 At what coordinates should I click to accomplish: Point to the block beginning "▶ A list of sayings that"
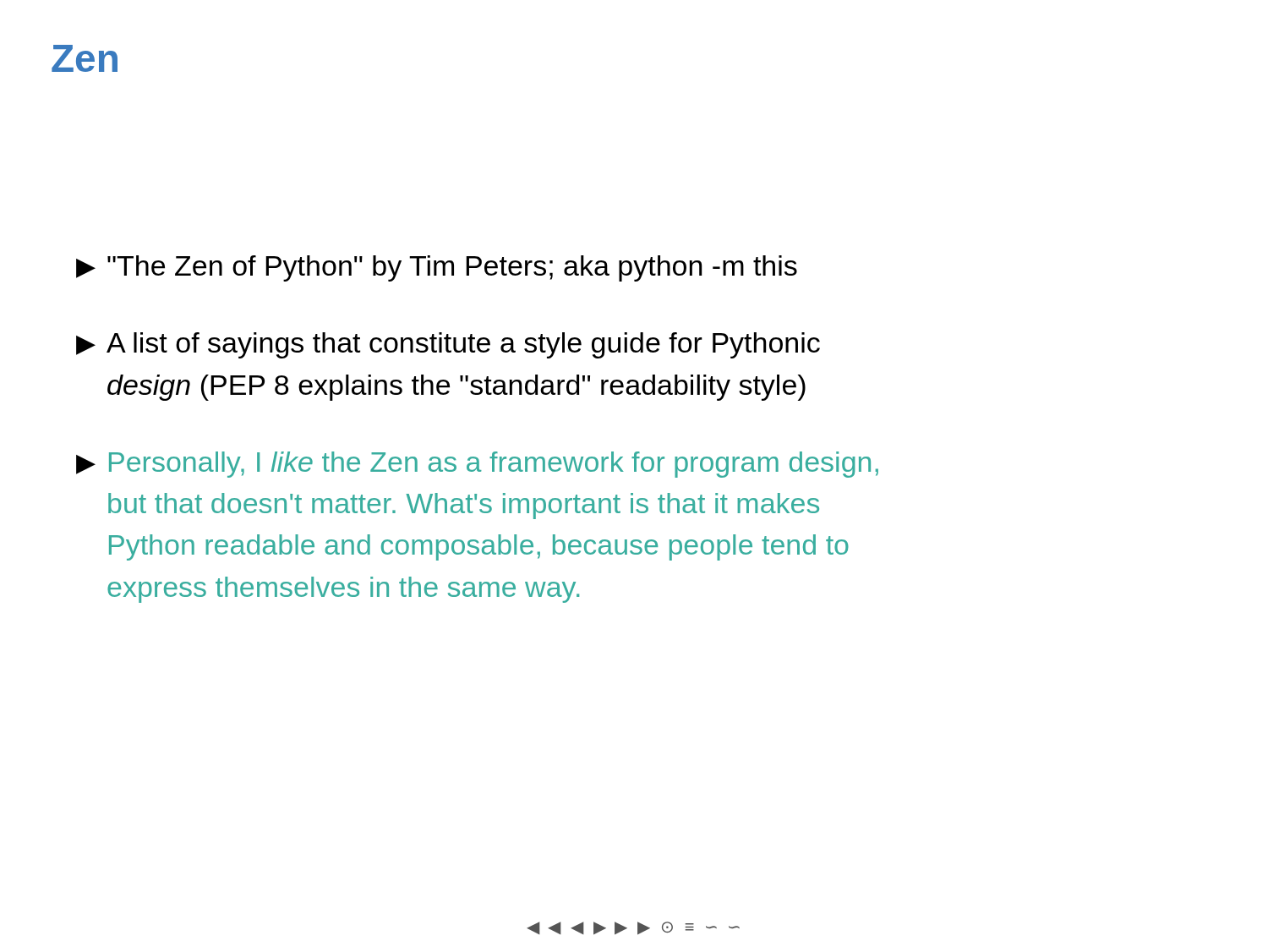(448, 364)
